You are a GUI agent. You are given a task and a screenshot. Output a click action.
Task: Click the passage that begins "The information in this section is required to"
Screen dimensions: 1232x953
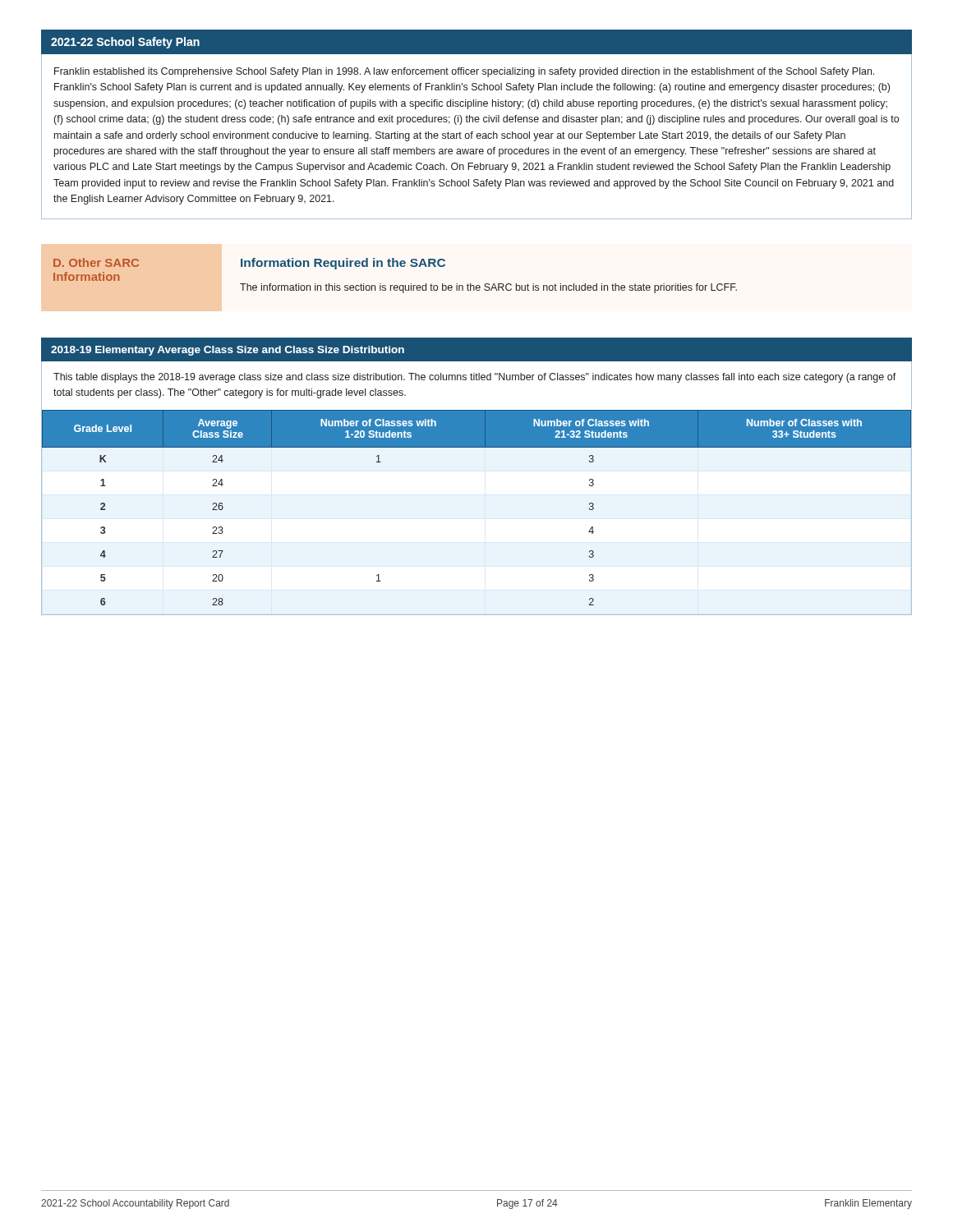click(x=489, y=288)
